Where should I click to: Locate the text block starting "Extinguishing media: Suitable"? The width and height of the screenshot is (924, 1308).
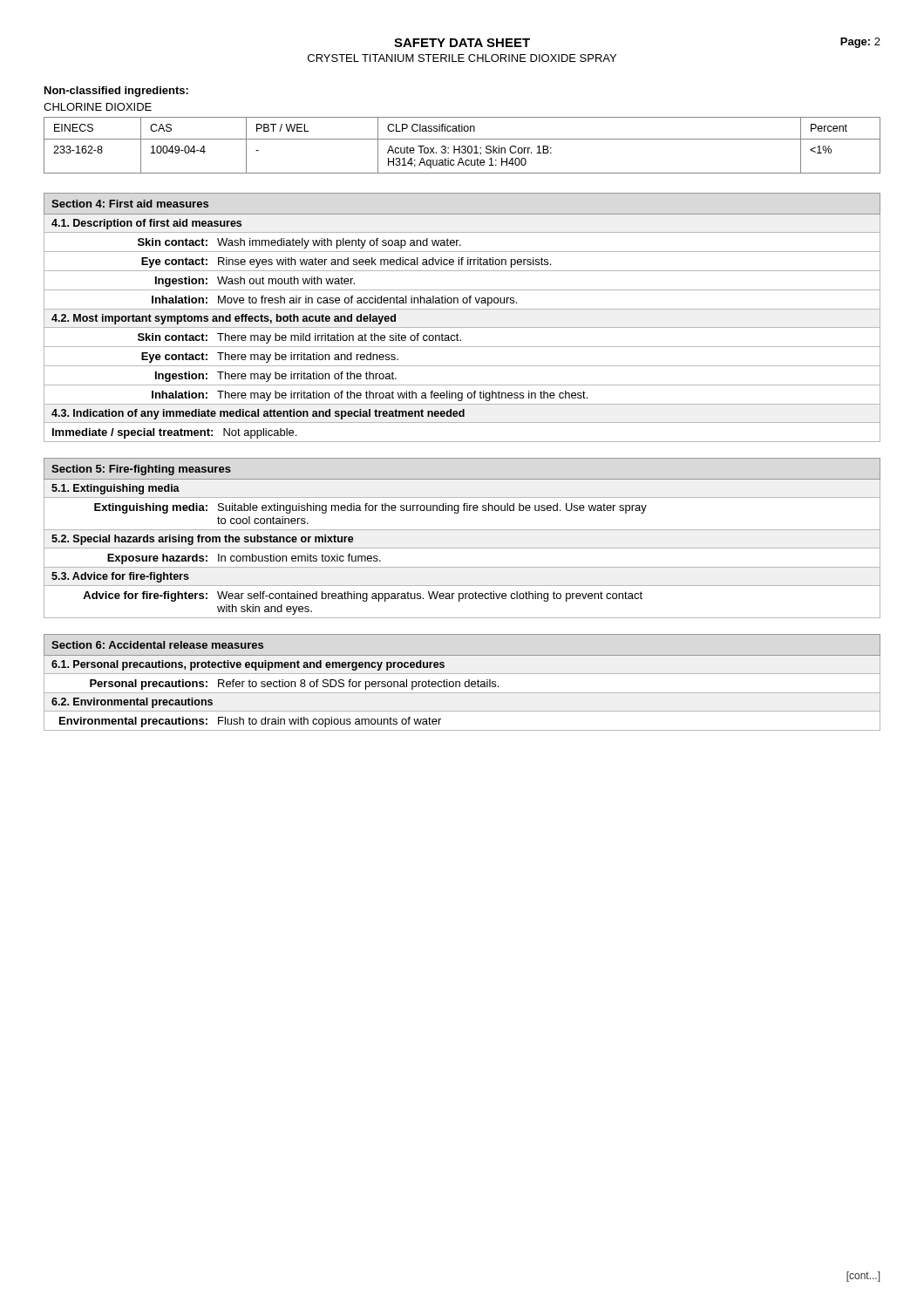tap(462, 514)
